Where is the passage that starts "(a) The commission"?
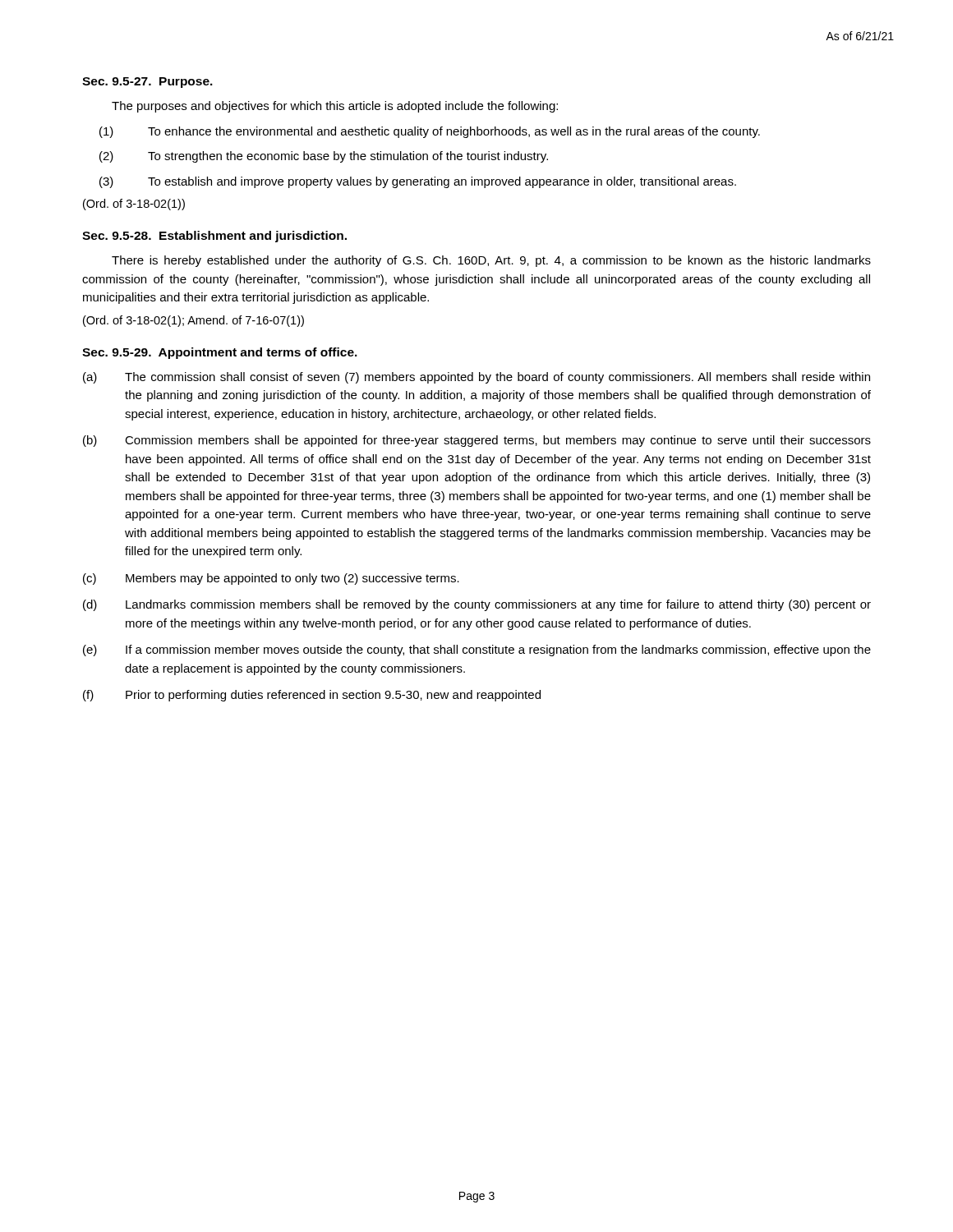The image size is (953, 1232). [x=476, y=395]
